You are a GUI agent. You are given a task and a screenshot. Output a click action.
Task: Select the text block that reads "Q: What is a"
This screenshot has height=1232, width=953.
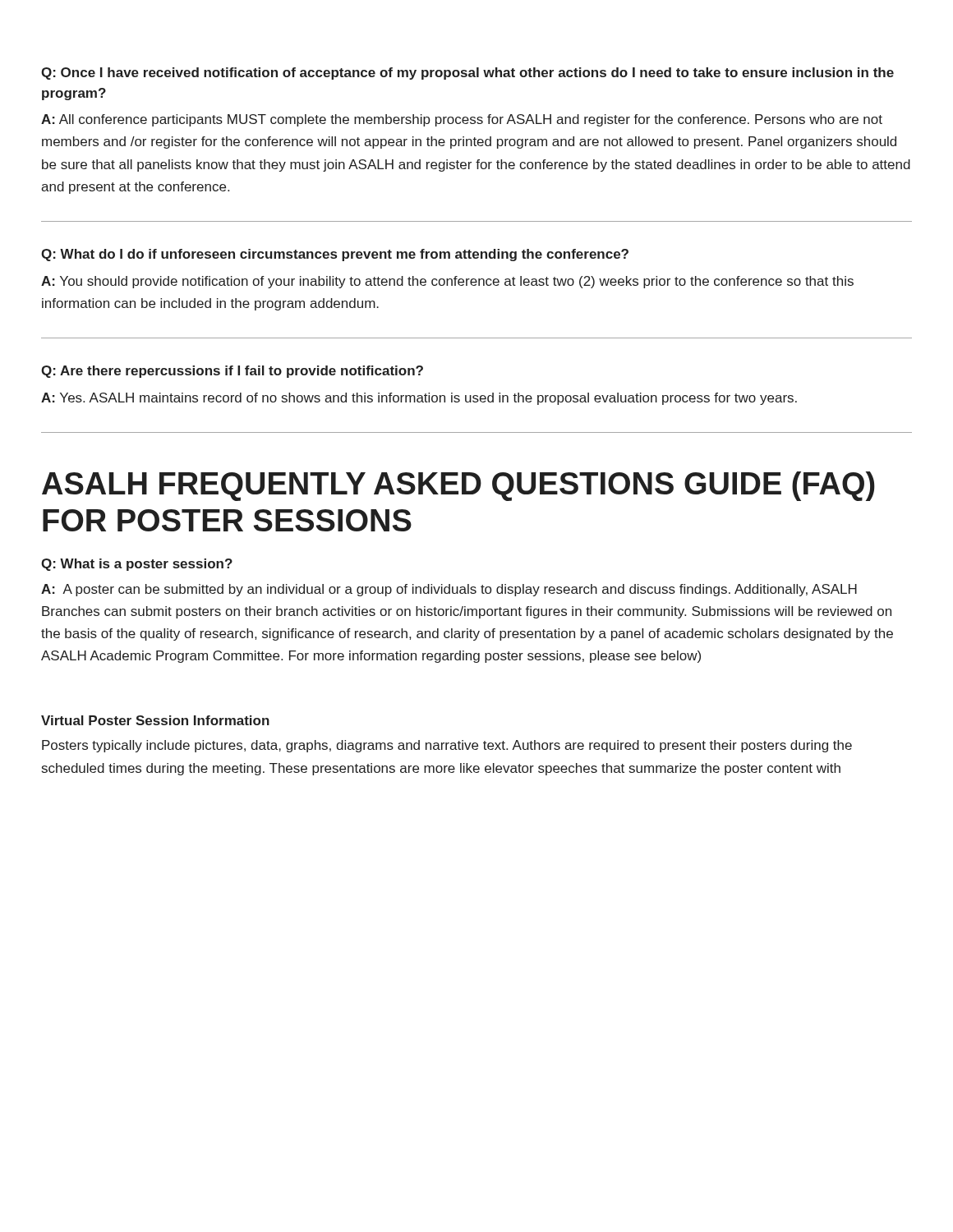[476, 611]
